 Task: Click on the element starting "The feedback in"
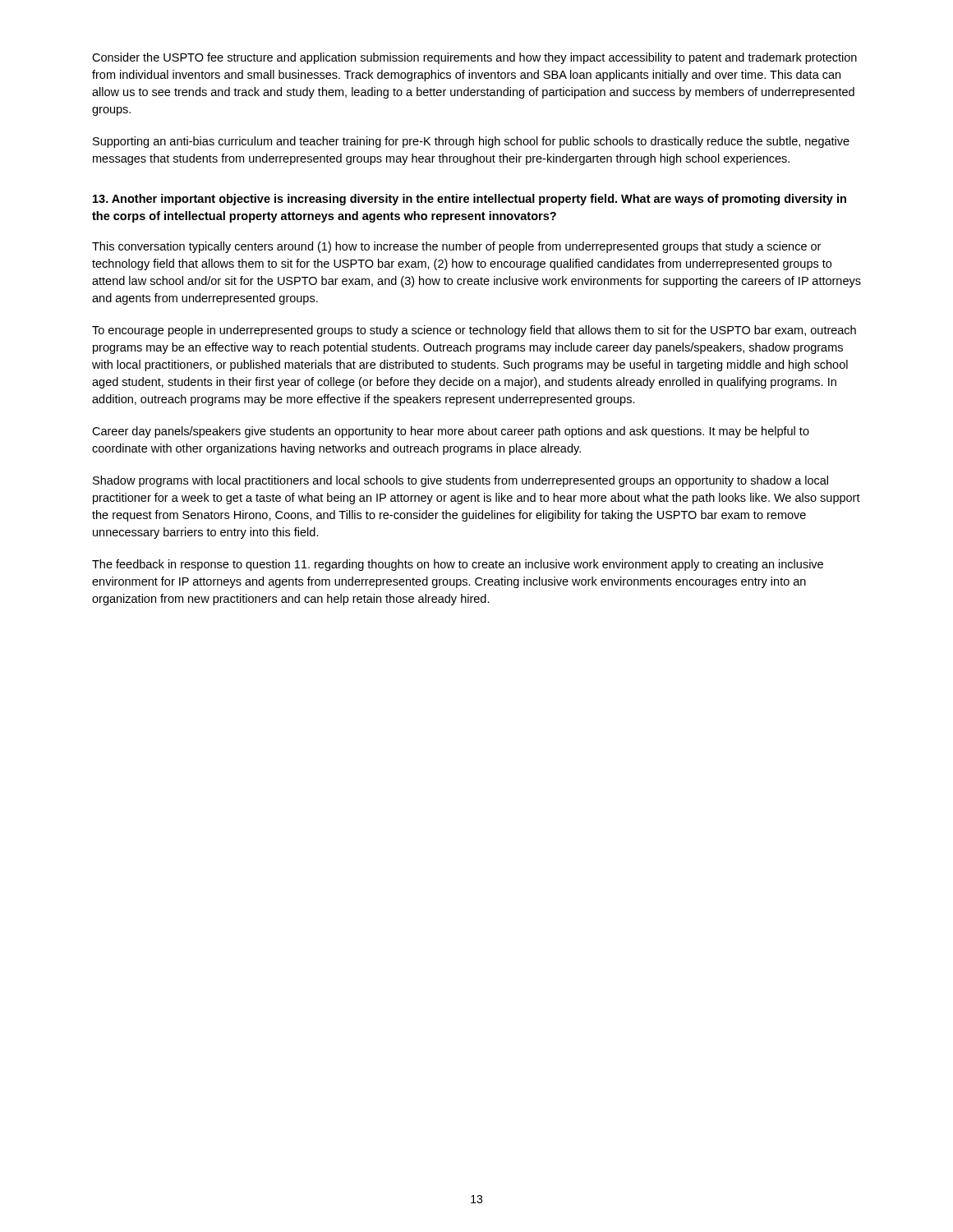[458, 582]
